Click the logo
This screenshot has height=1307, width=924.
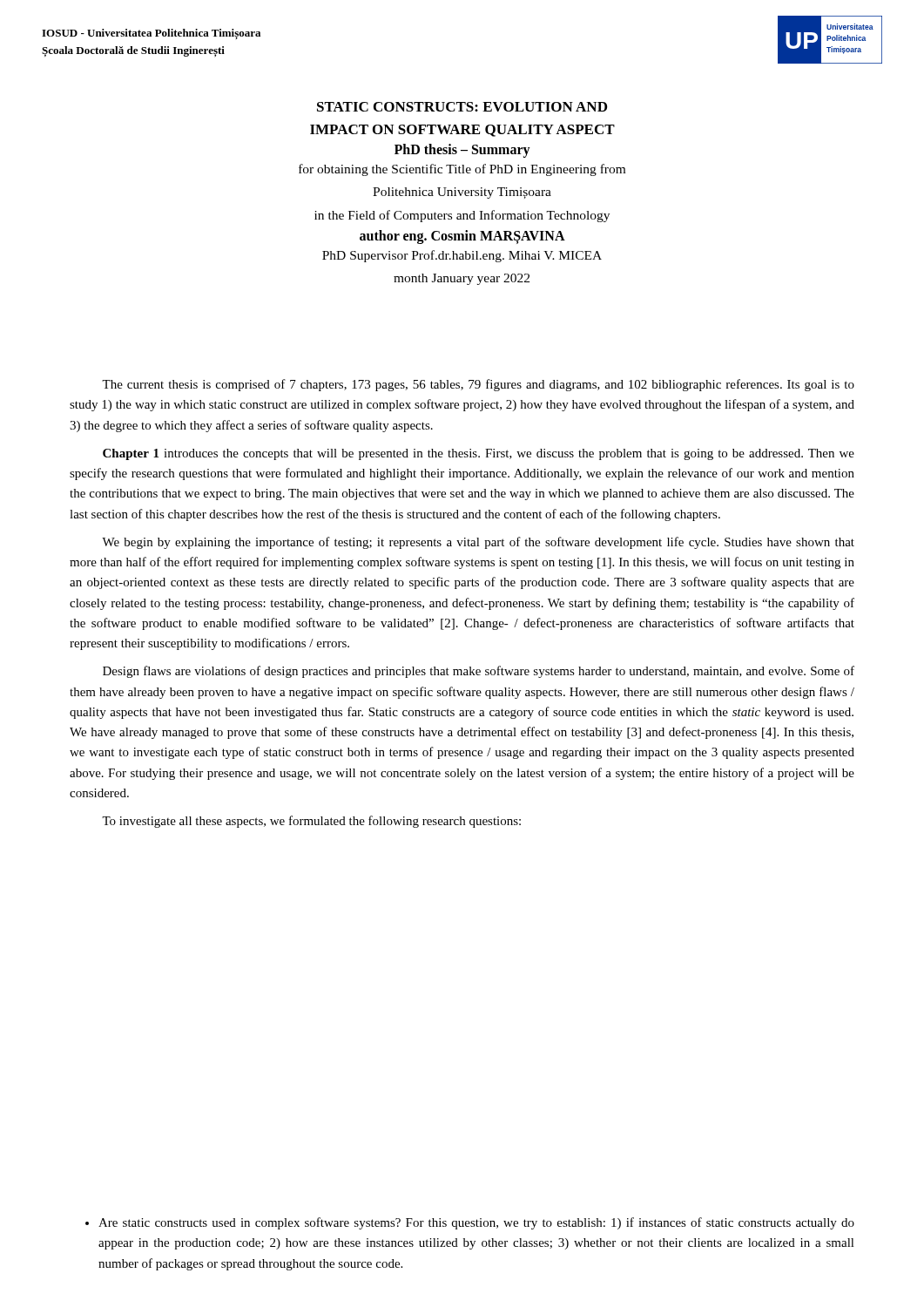(830, 40)
